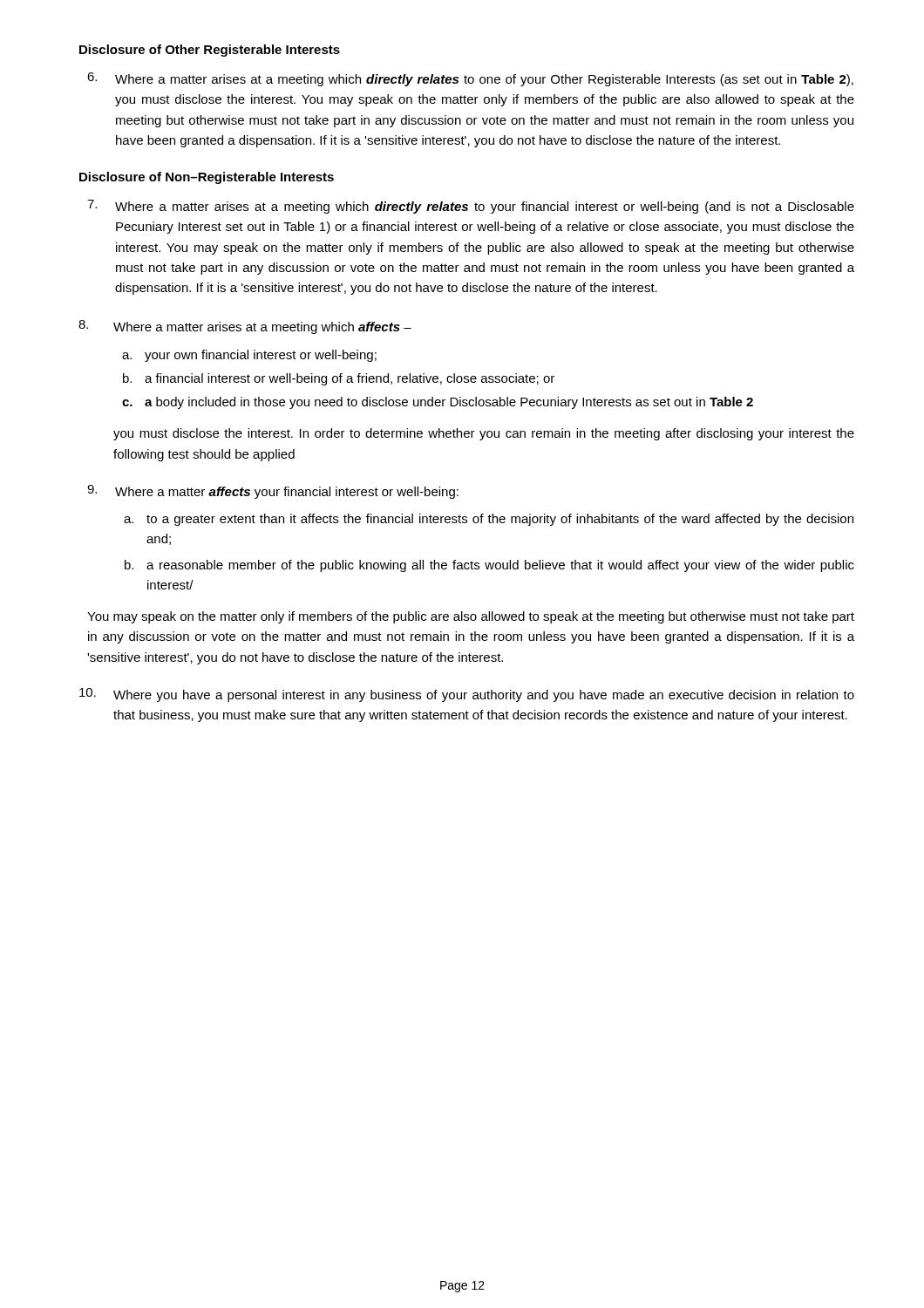Locate the text starting "You may speak on the matter only if"
This screenshot has width=924, height=1308.
471,636
